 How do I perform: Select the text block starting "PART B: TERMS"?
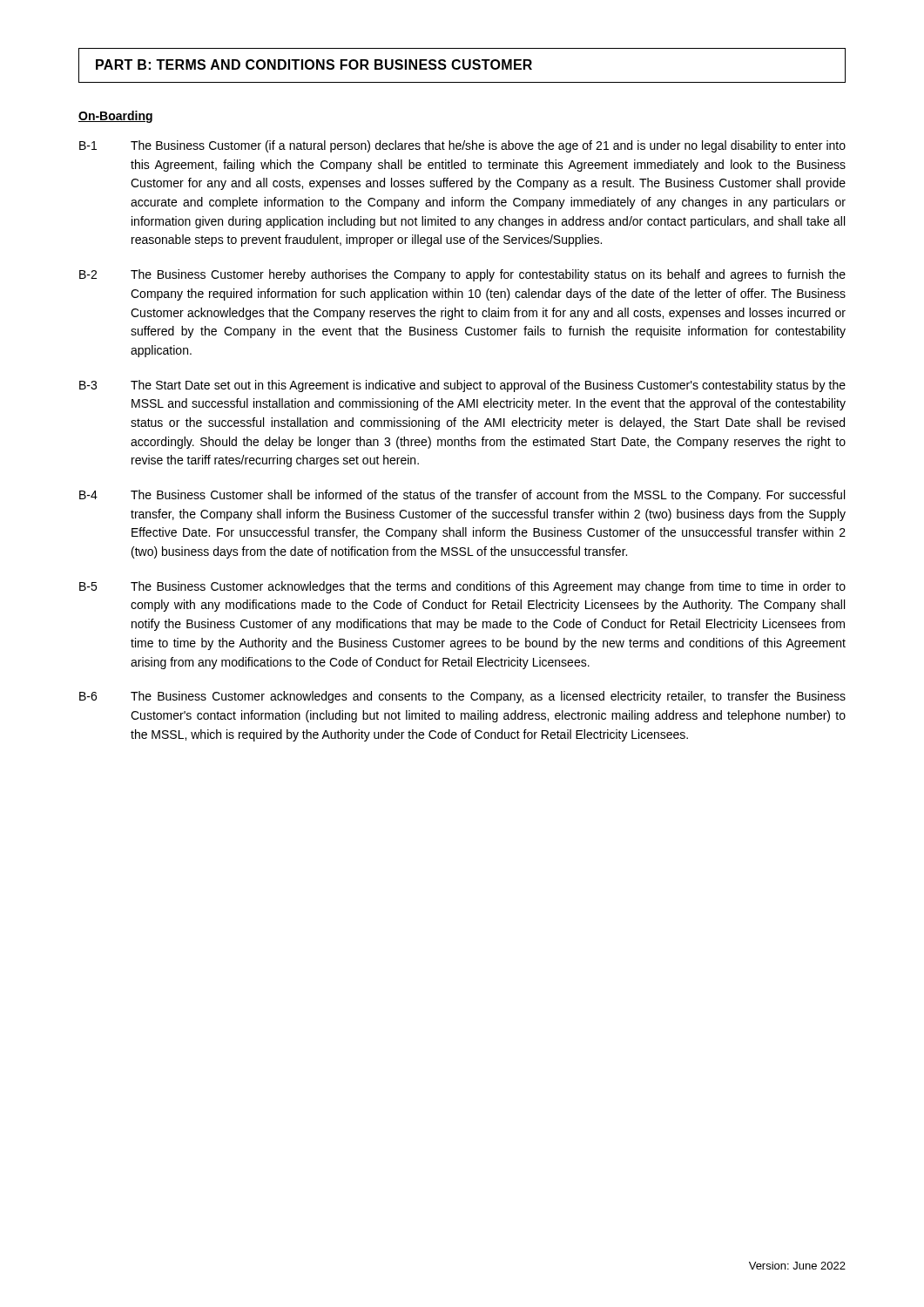[x=314, y=65]
